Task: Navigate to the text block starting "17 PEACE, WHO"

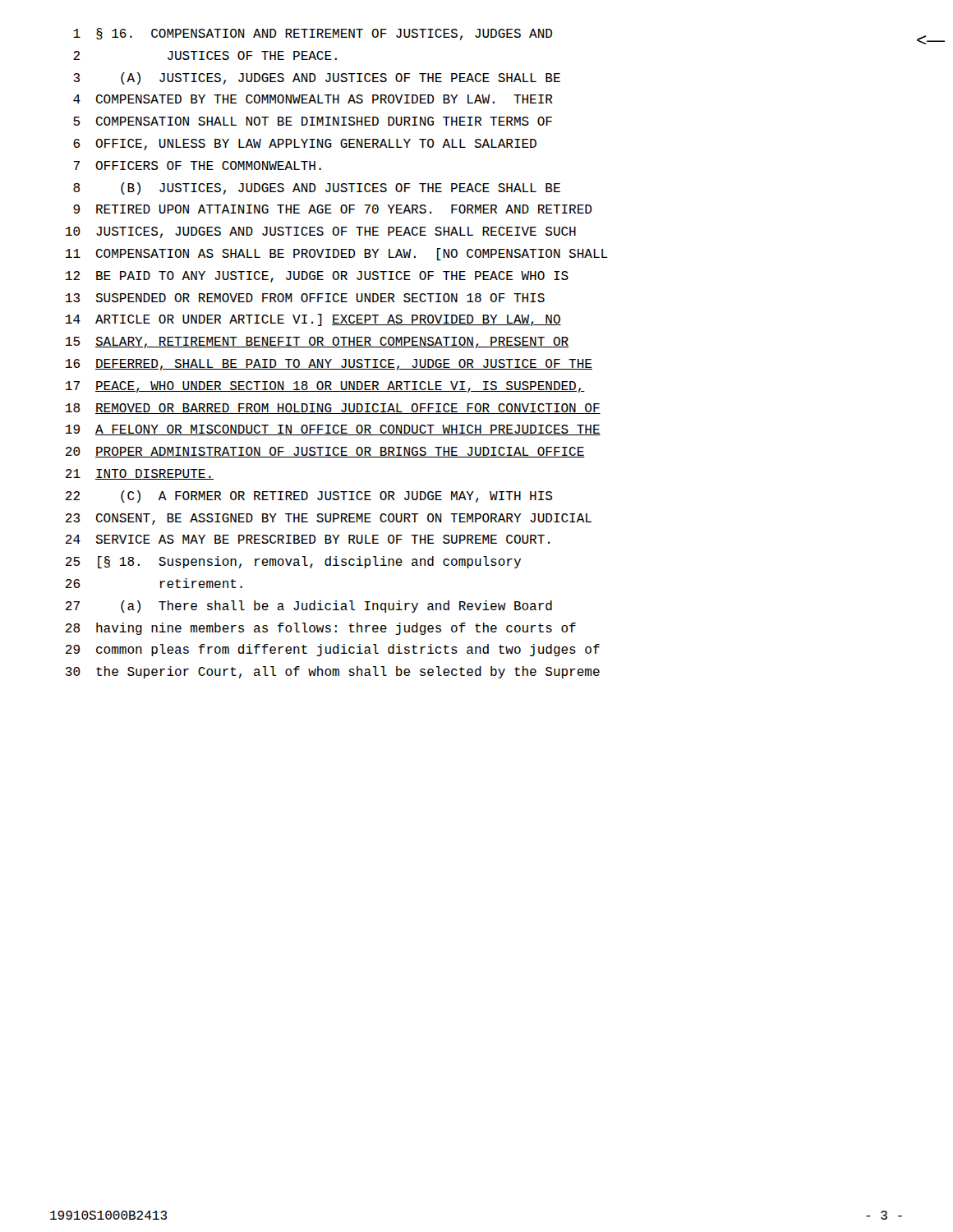Action: coord(476,387)
